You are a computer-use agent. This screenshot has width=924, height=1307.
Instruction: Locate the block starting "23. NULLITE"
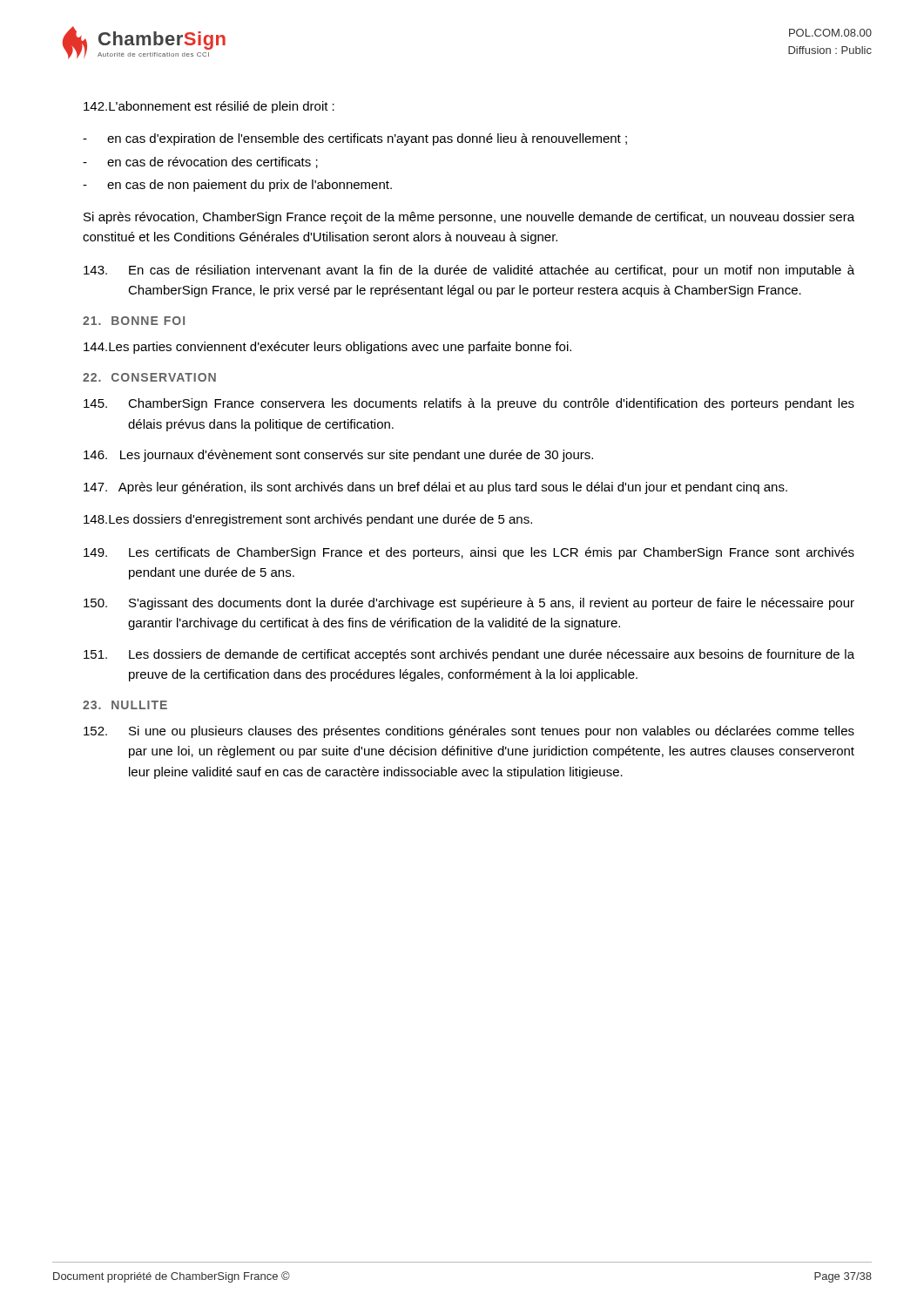click(126, 705)
